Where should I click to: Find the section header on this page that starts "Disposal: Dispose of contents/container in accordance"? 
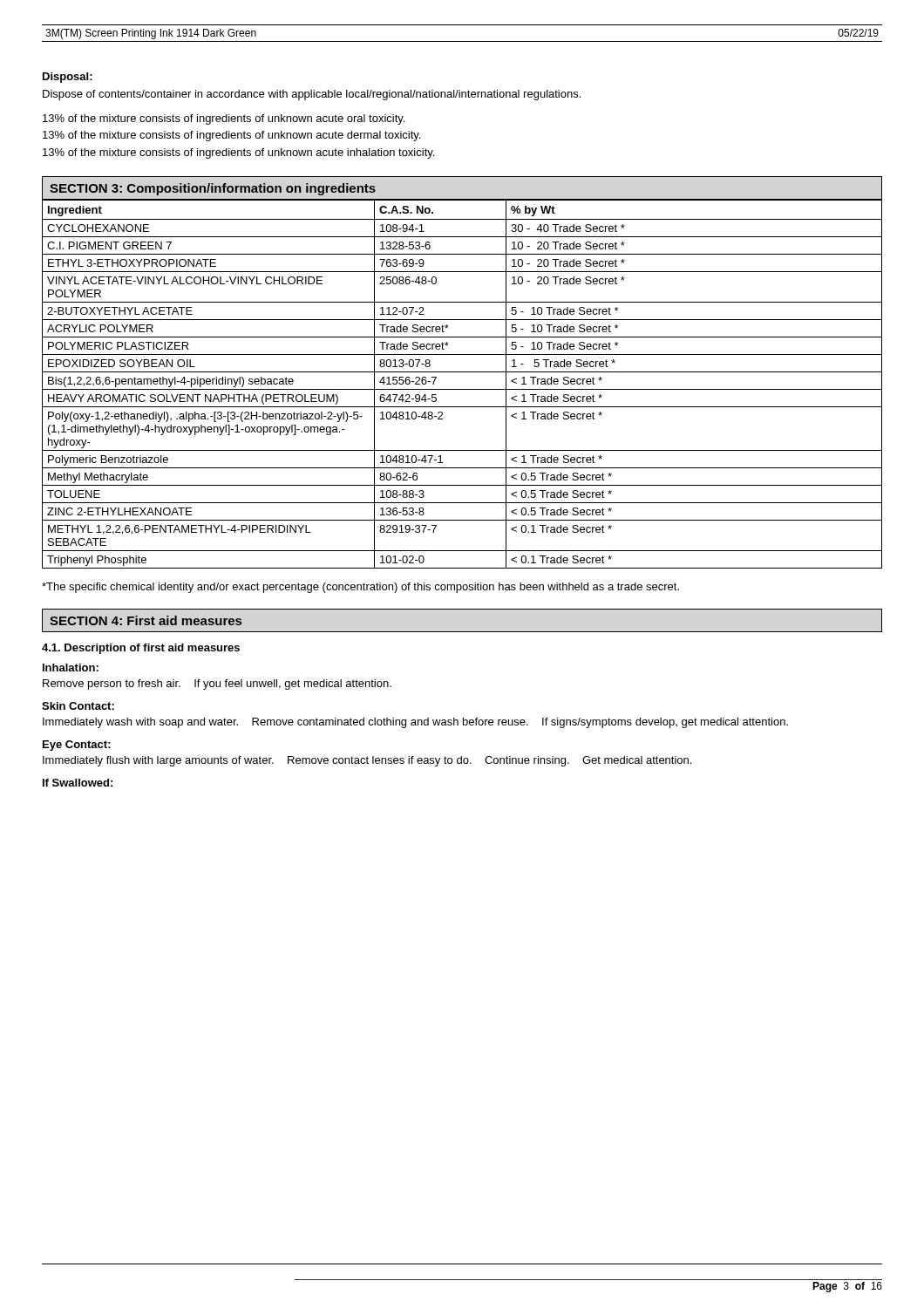[x=68, y=78]
